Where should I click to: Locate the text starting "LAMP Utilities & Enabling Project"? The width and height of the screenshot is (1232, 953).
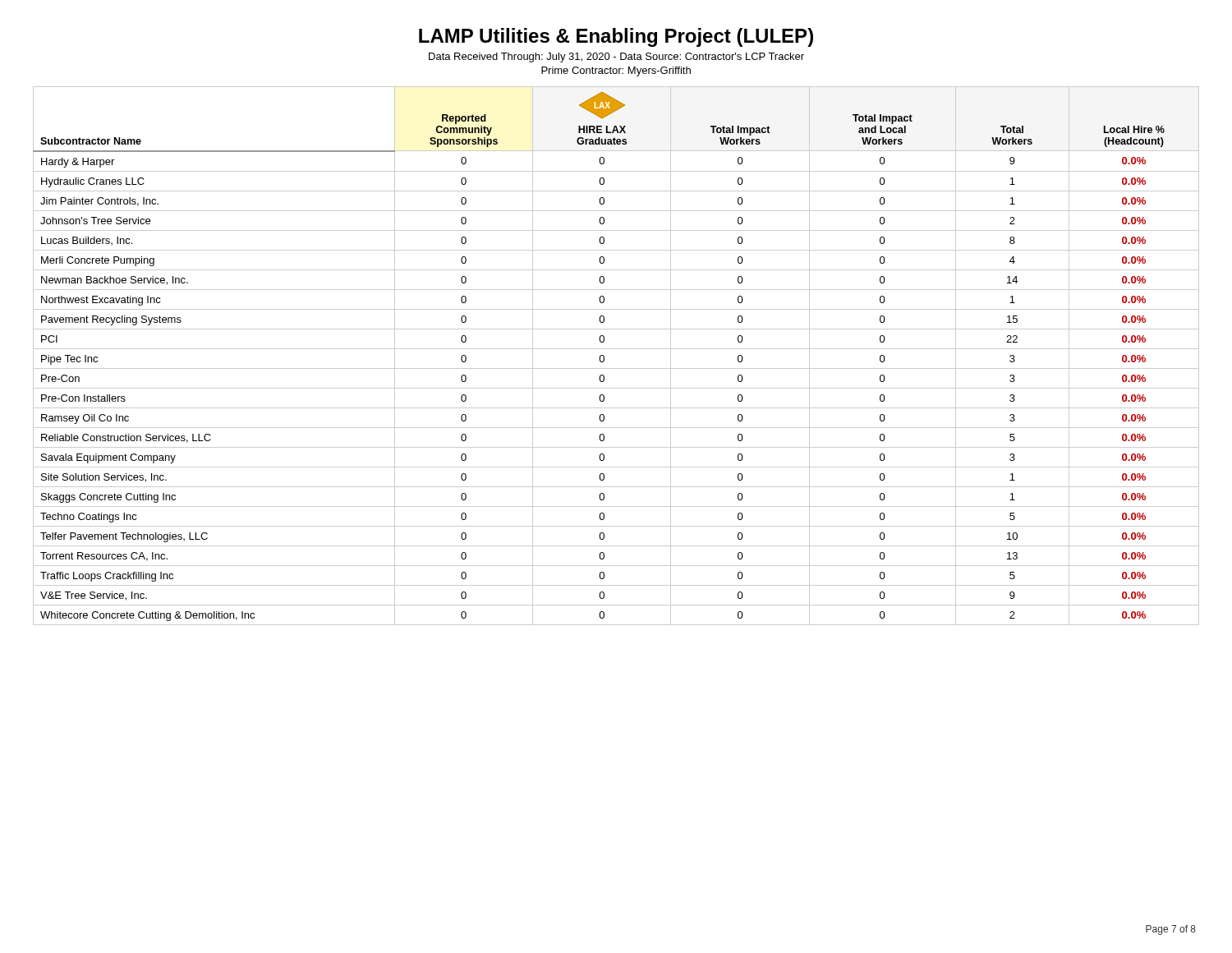click(x=616, y=36)
